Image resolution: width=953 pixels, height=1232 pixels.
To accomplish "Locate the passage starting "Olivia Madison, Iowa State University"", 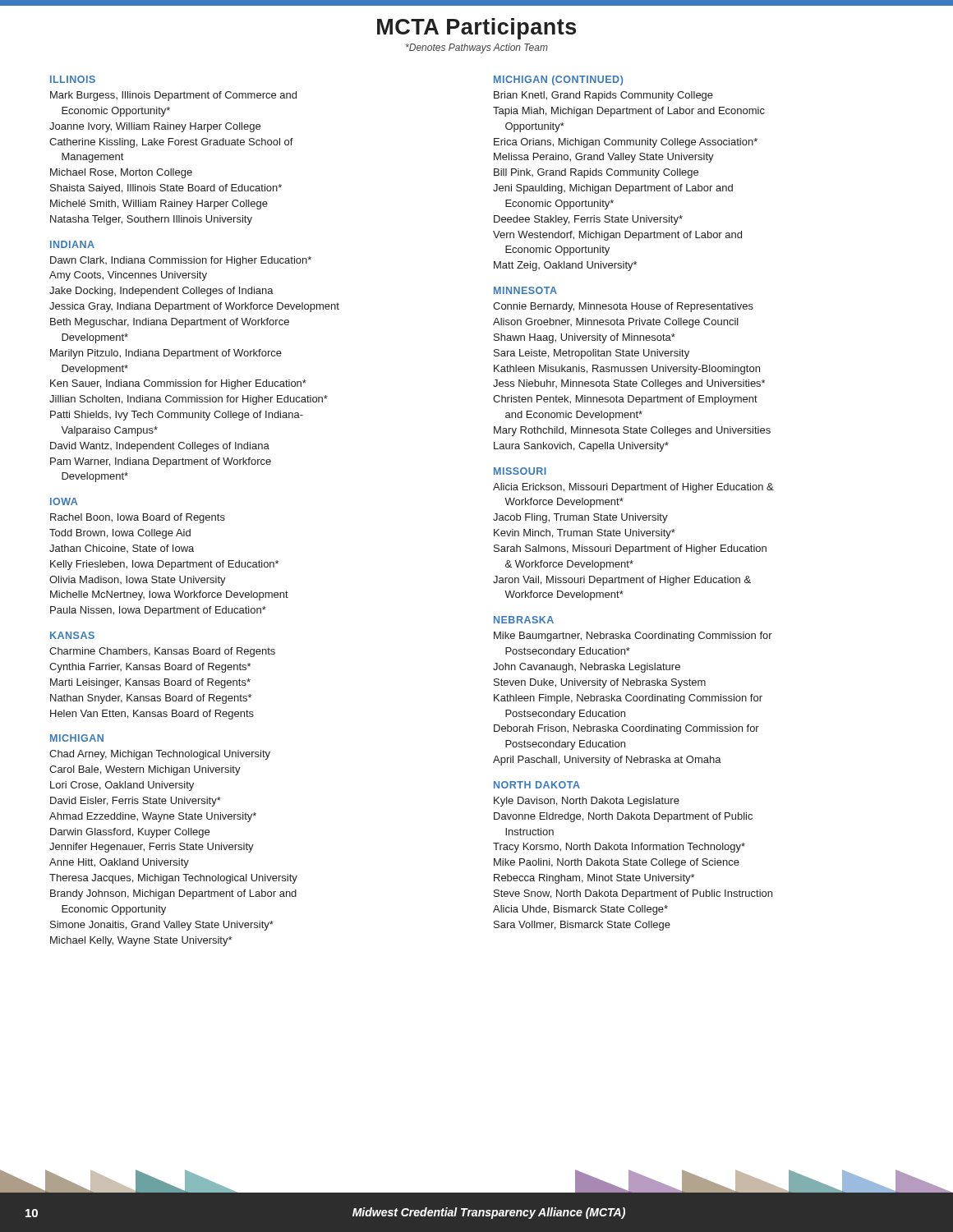I will pyautogui.click(x=137, y=579).
